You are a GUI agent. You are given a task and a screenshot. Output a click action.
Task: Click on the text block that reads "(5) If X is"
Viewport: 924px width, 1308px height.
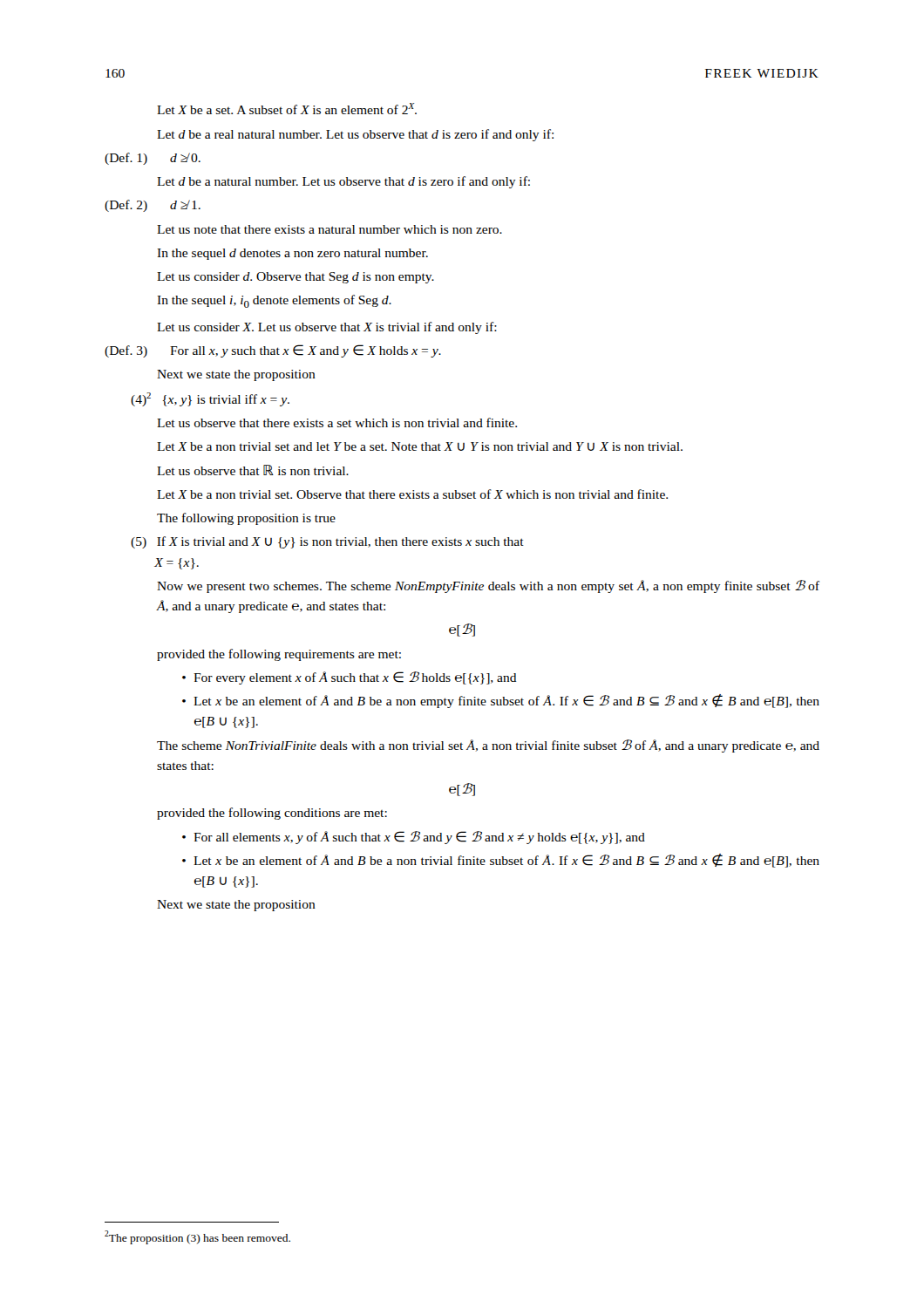point(475,552)
